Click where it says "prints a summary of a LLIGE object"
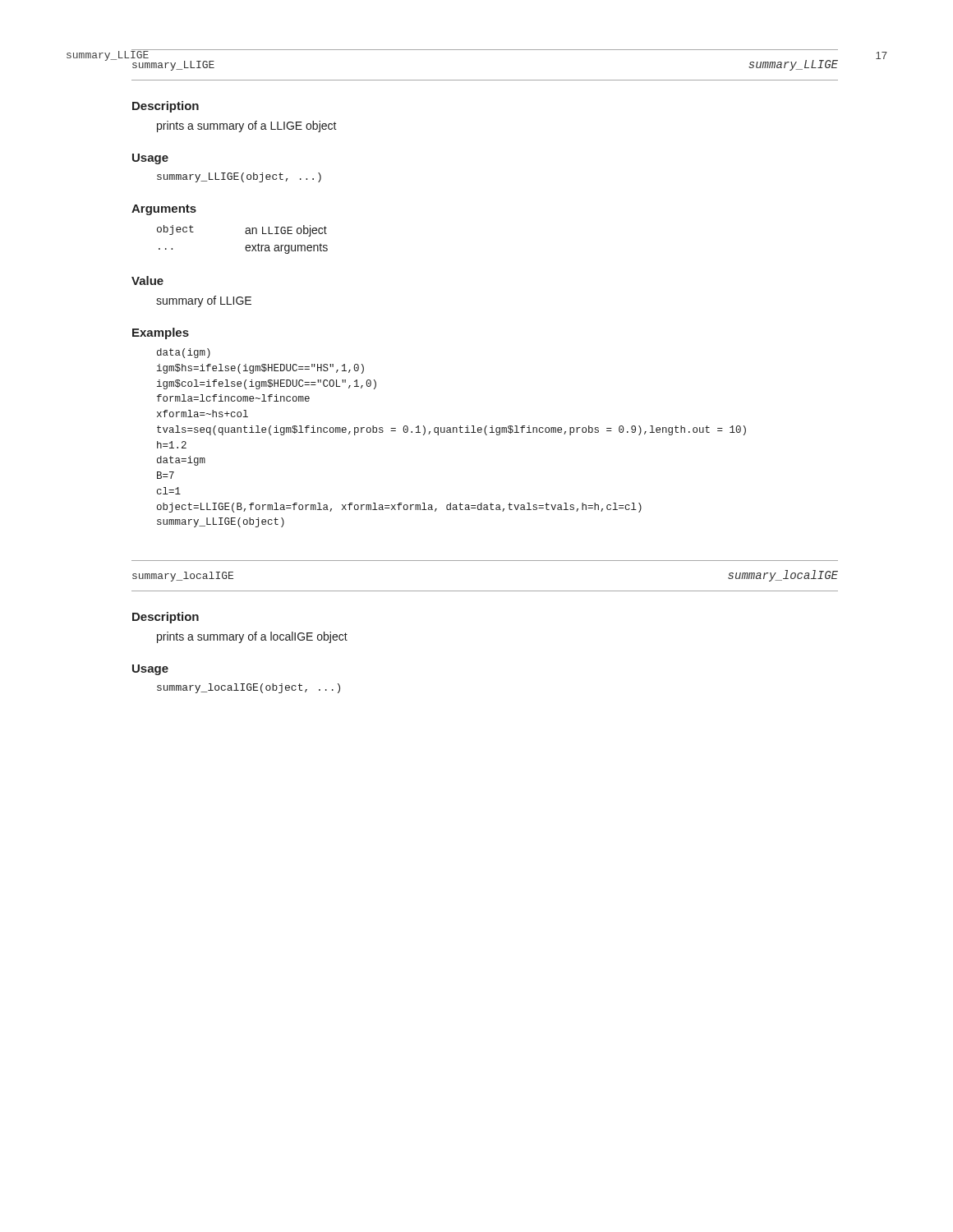Image resolution: width=953 pixels, height=1232 pixels. point(246,126)
